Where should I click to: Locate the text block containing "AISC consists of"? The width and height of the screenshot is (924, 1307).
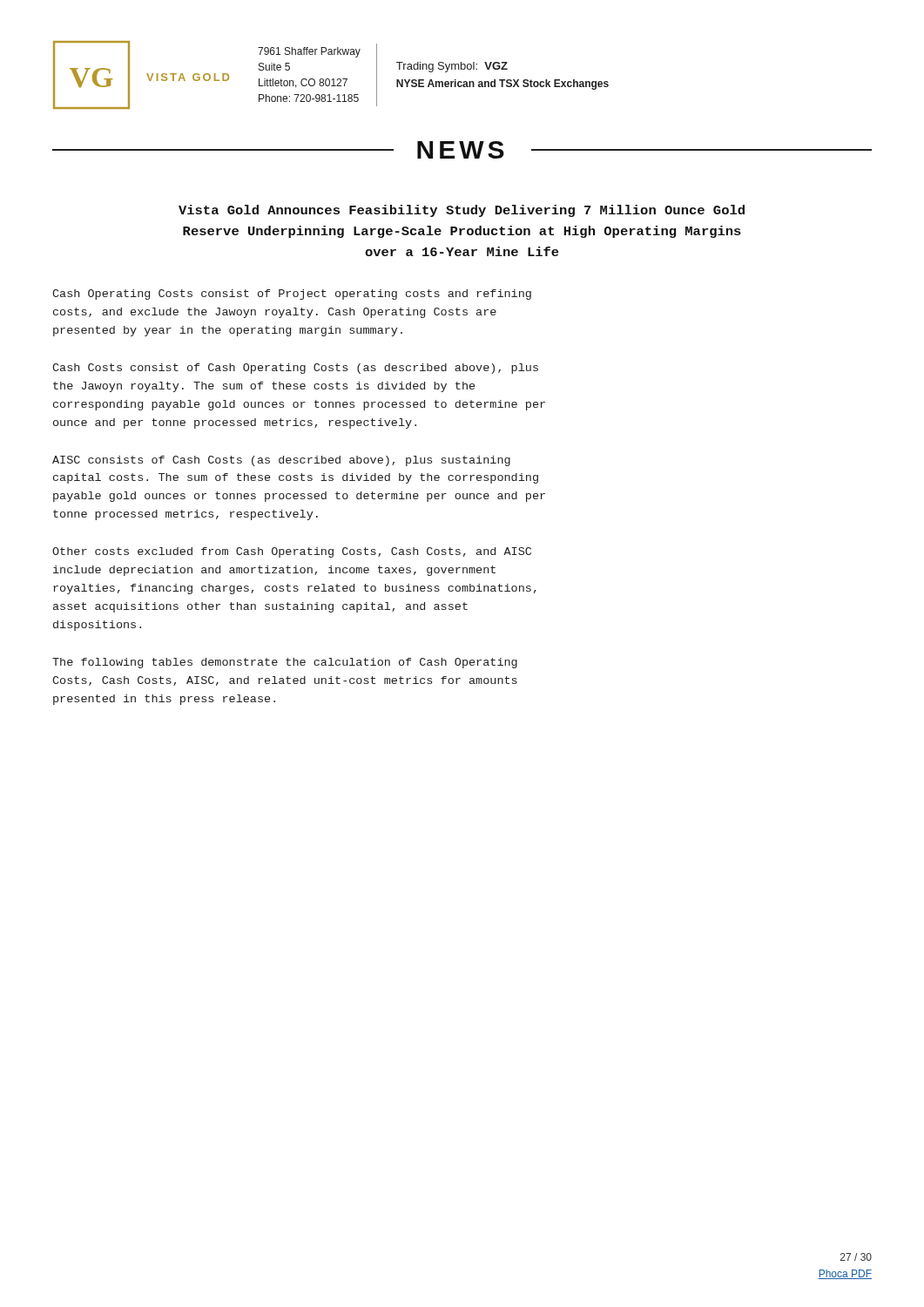(x=299, y=487)
